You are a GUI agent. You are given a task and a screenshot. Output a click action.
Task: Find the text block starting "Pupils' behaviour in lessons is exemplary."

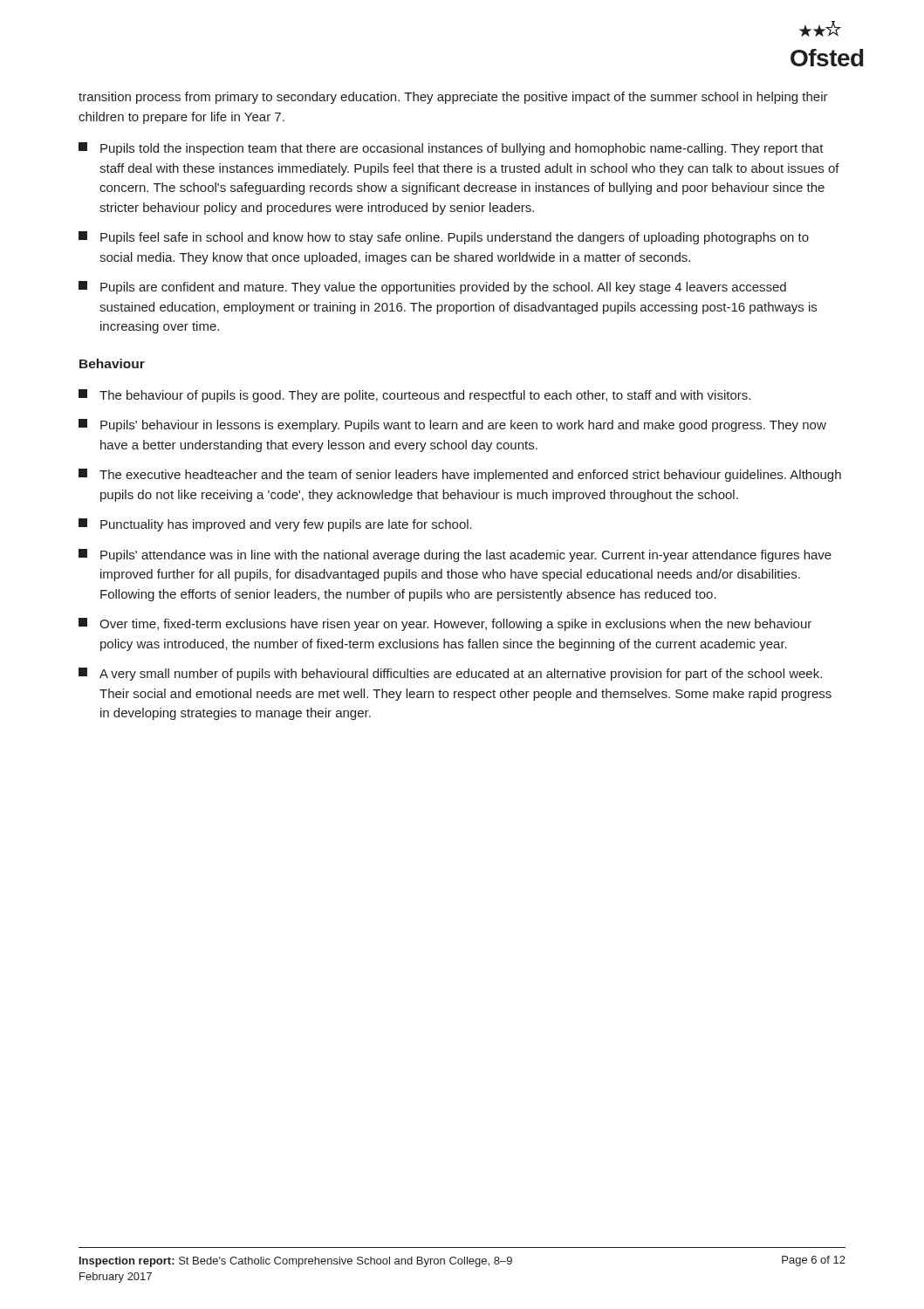click(462, 435)
